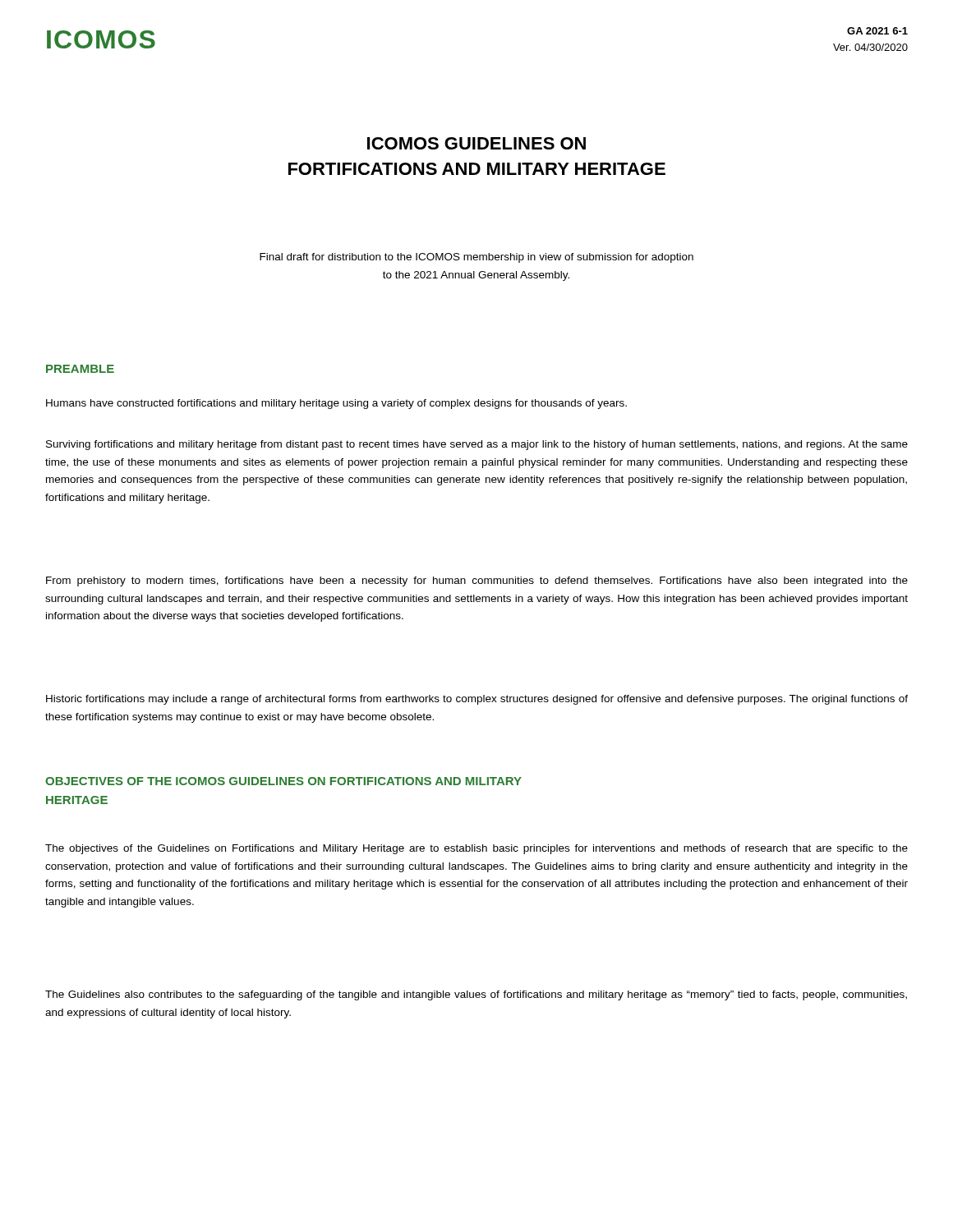Locate the text block containing "Surviving fortifications and"
This screenshot has height=1232, width=953.
point(476,471)
